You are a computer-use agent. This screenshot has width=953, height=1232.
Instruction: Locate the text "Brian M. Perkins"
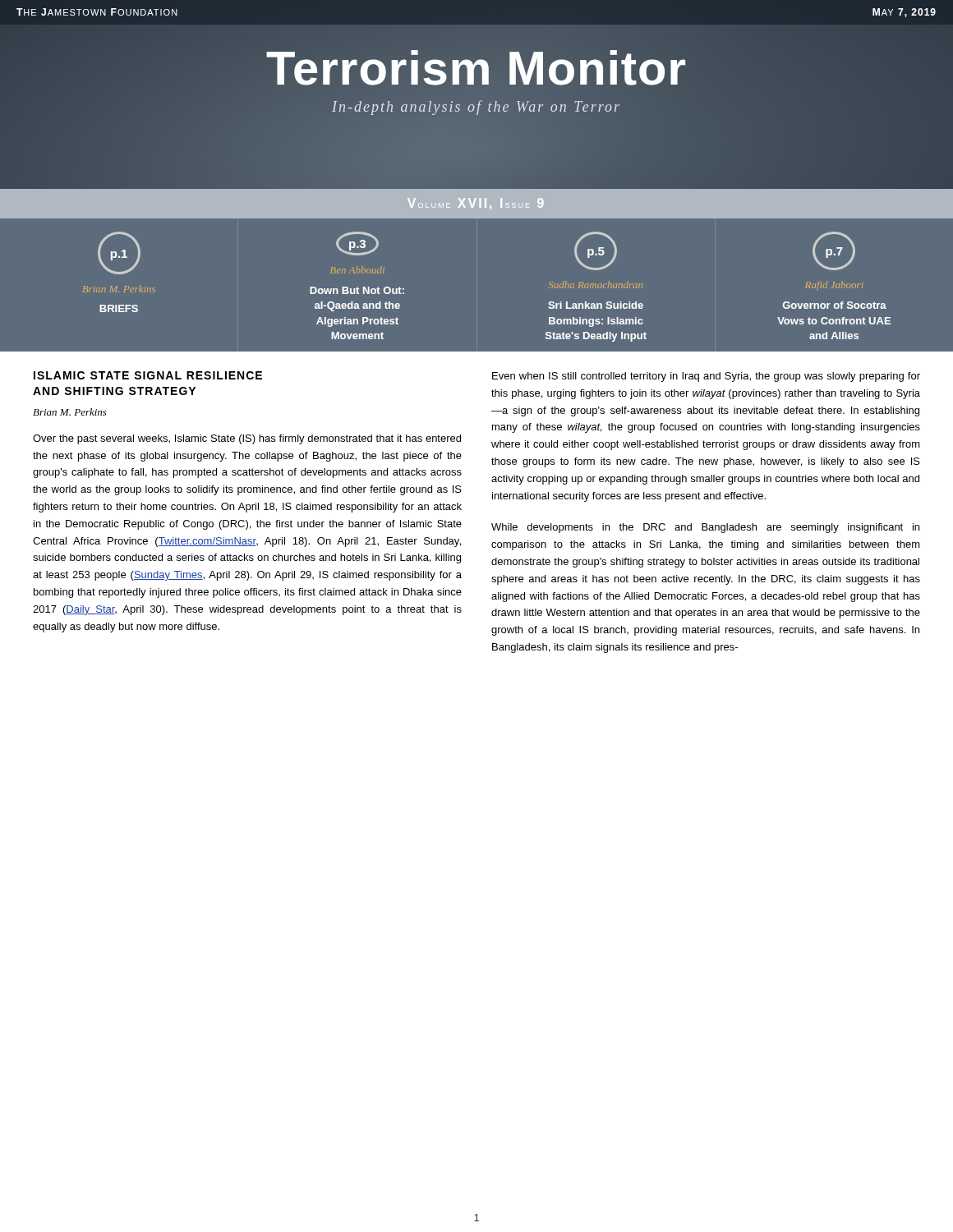[x=70, y=412]
